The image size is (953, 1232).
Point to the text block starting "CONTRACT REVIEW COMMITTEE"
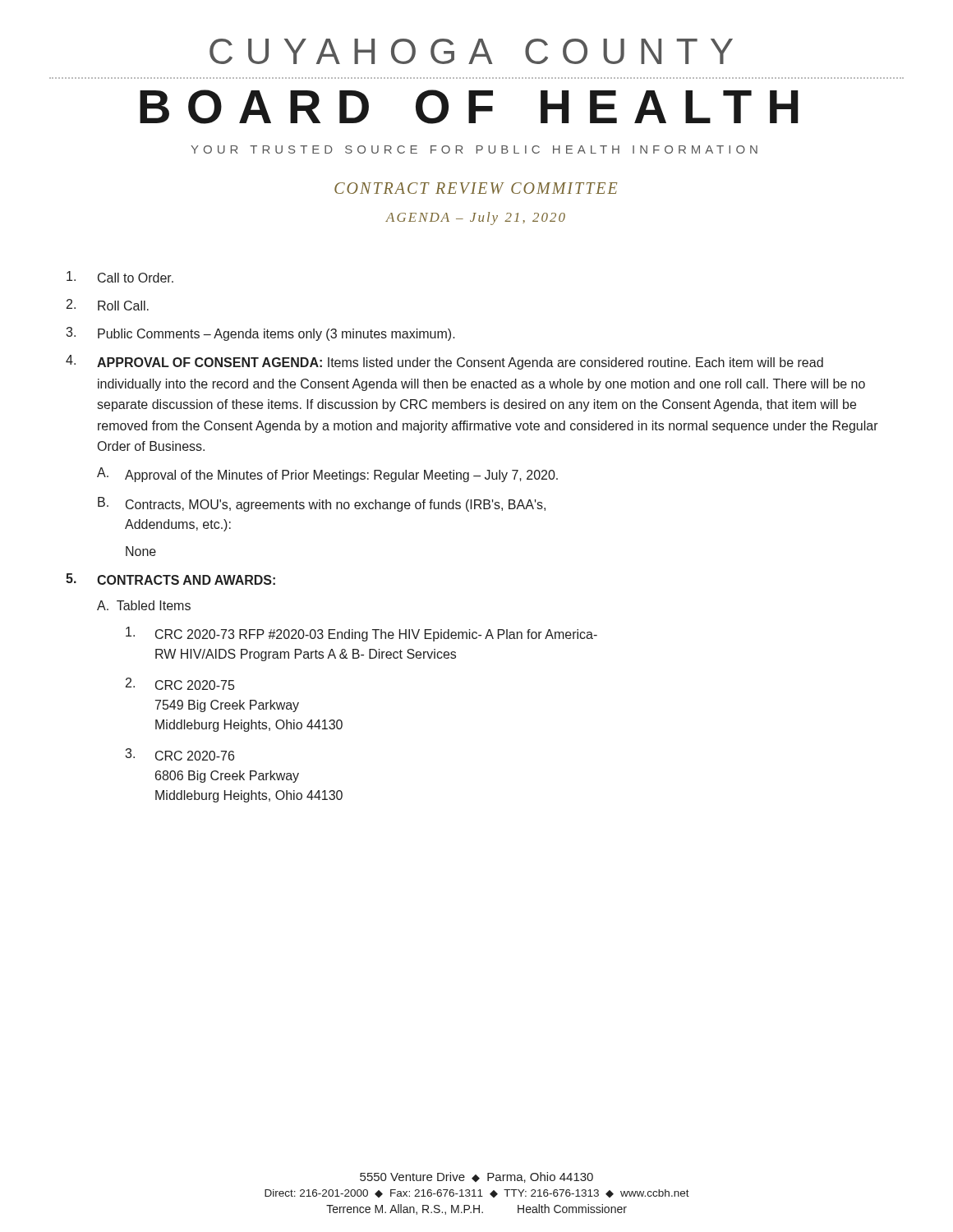pos(476,188)
